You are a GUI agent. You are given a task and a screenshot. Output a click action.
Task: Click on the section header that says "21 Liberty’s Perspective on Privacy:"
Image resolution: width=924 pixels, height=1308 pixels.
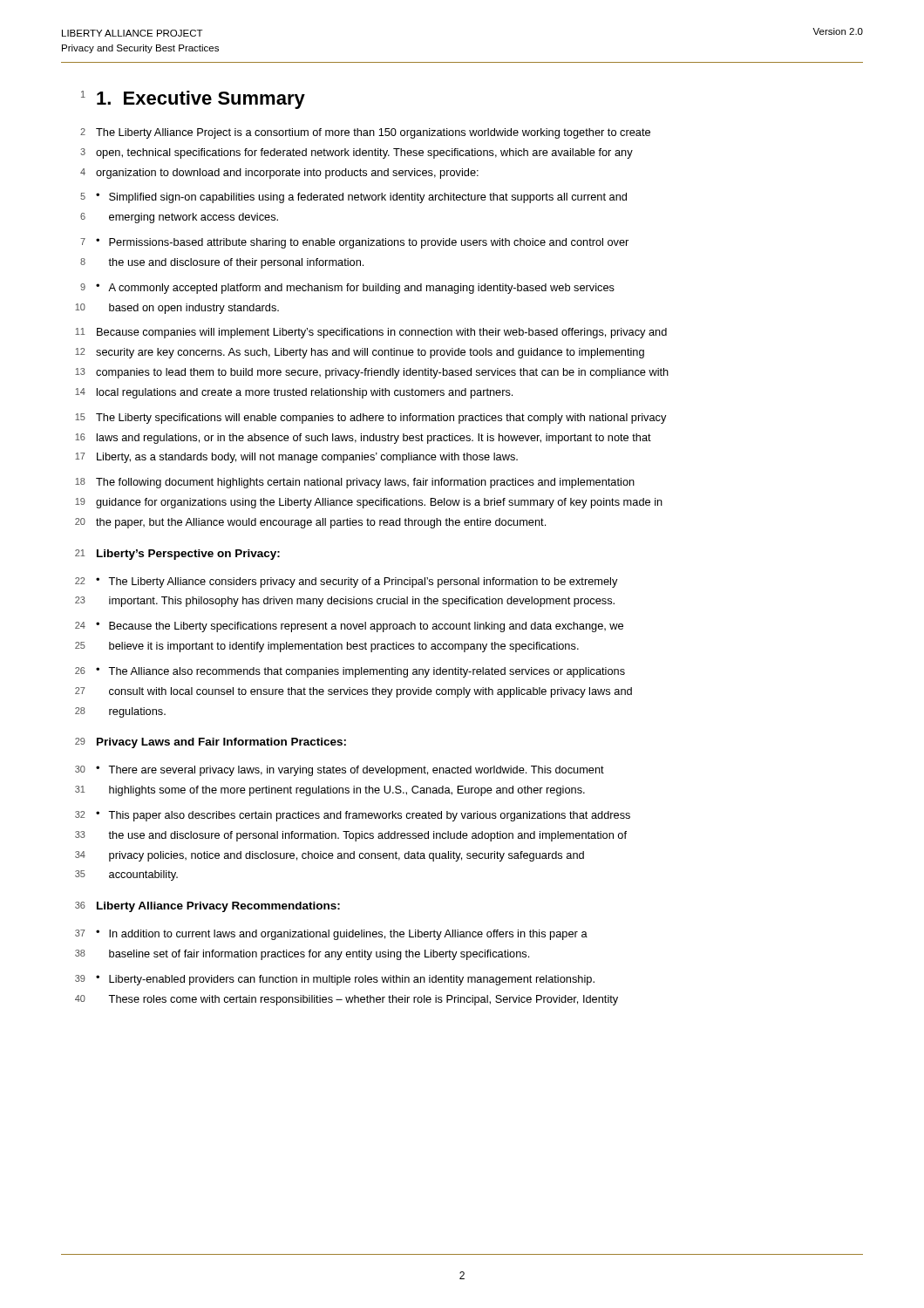click(x=171, y=554)
